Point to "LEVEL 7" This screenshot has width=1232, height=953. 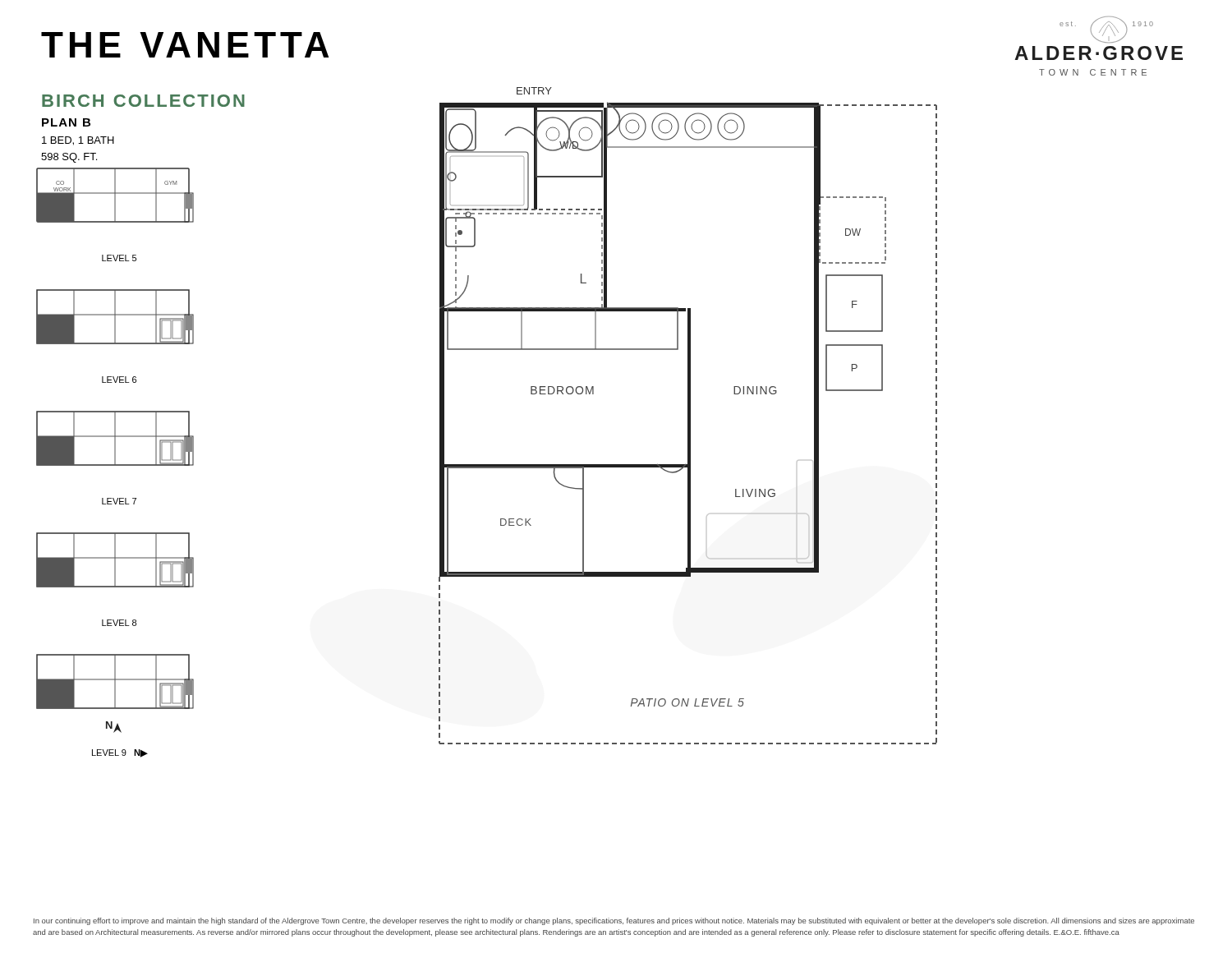119,501
